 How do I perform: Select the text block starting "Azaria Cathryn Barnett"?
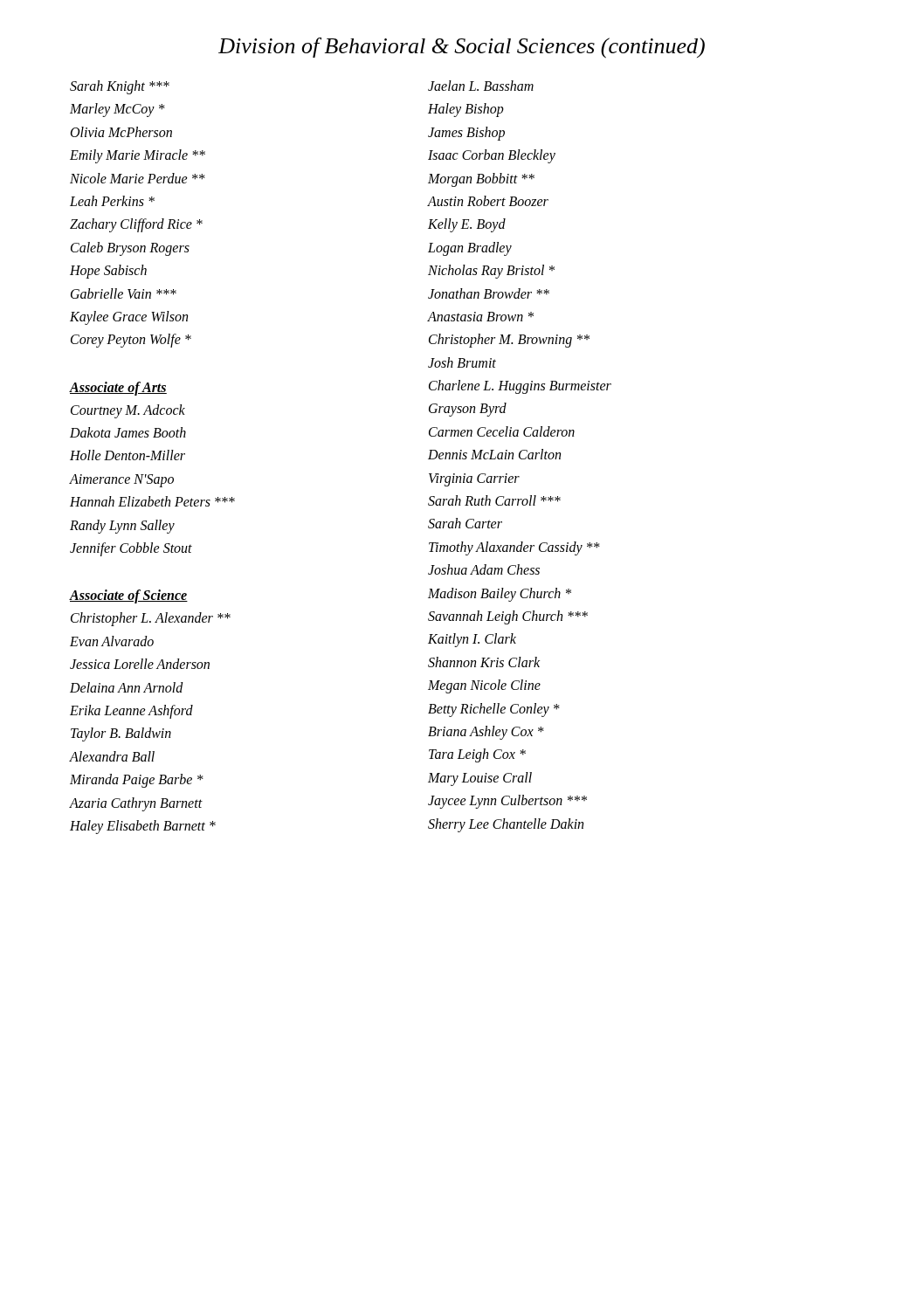(136, 803)
